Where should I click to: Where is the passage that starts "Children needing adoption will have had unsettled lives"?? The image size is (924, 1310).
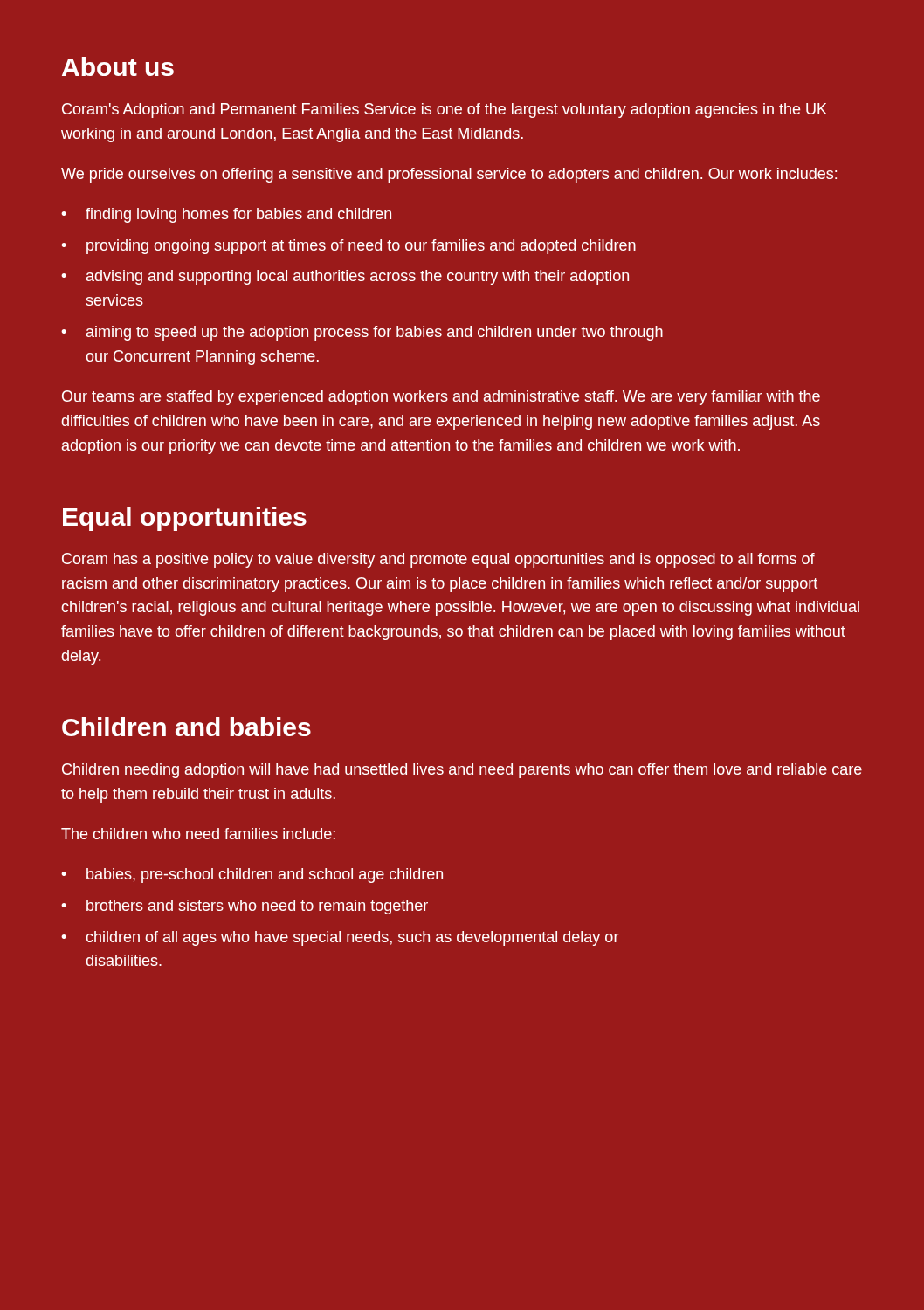click(x=462, y=782)
